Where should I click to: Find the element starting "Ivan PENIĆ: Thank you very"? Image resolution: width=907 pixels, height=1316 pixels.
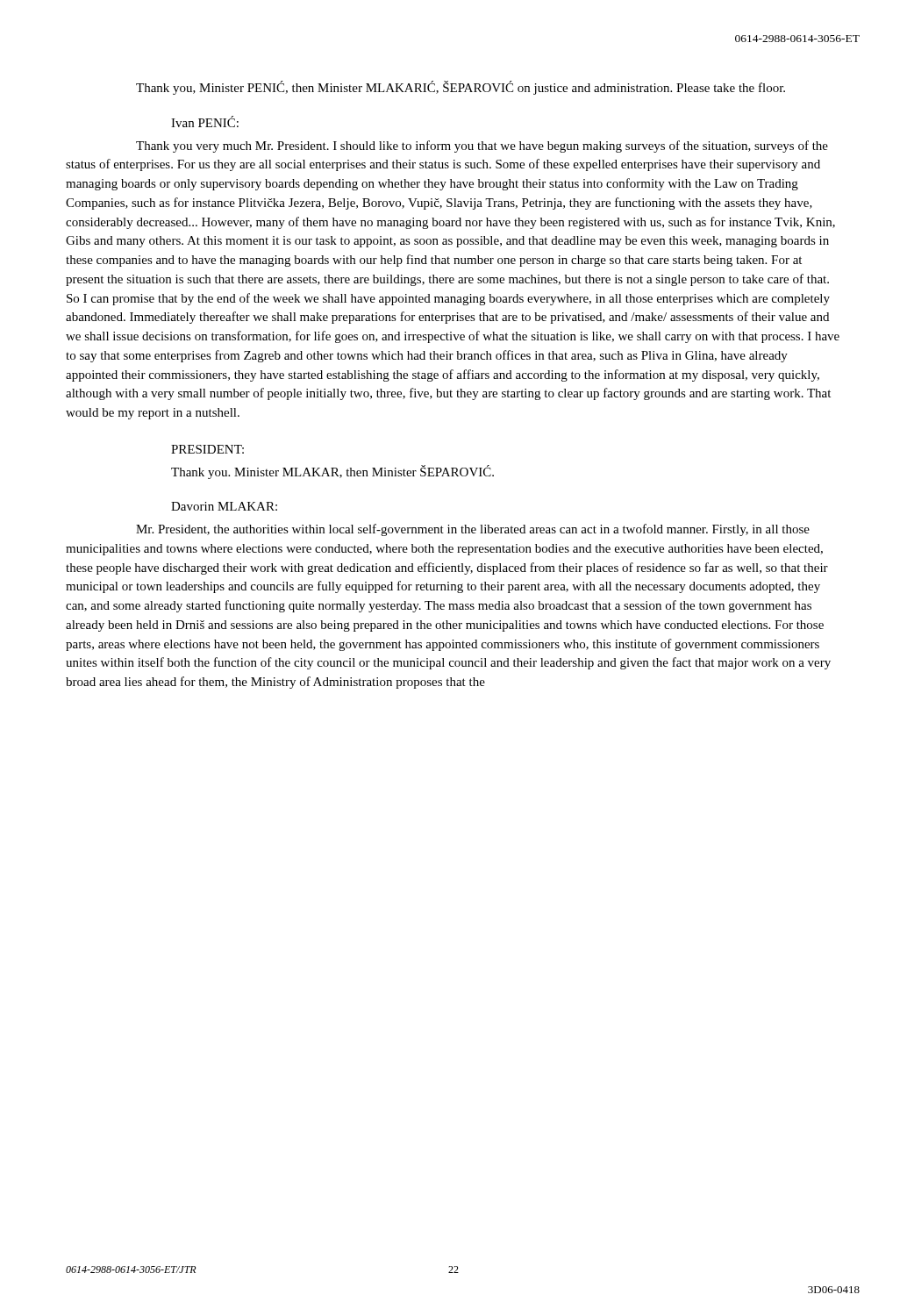[x=454, y=268]
